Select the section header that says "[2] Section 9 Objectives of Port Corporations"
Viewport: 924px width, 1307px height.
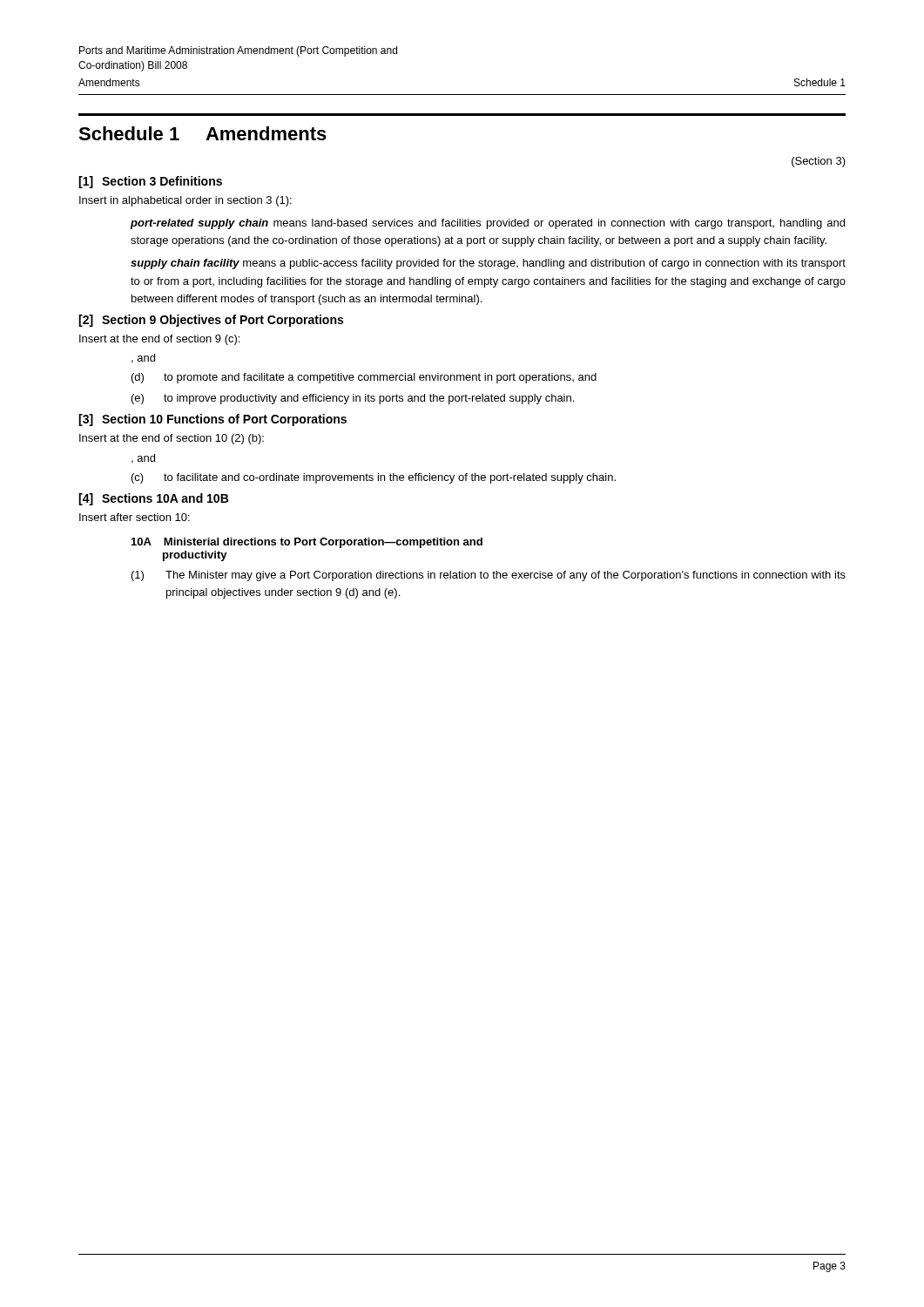tap(211, 320)
